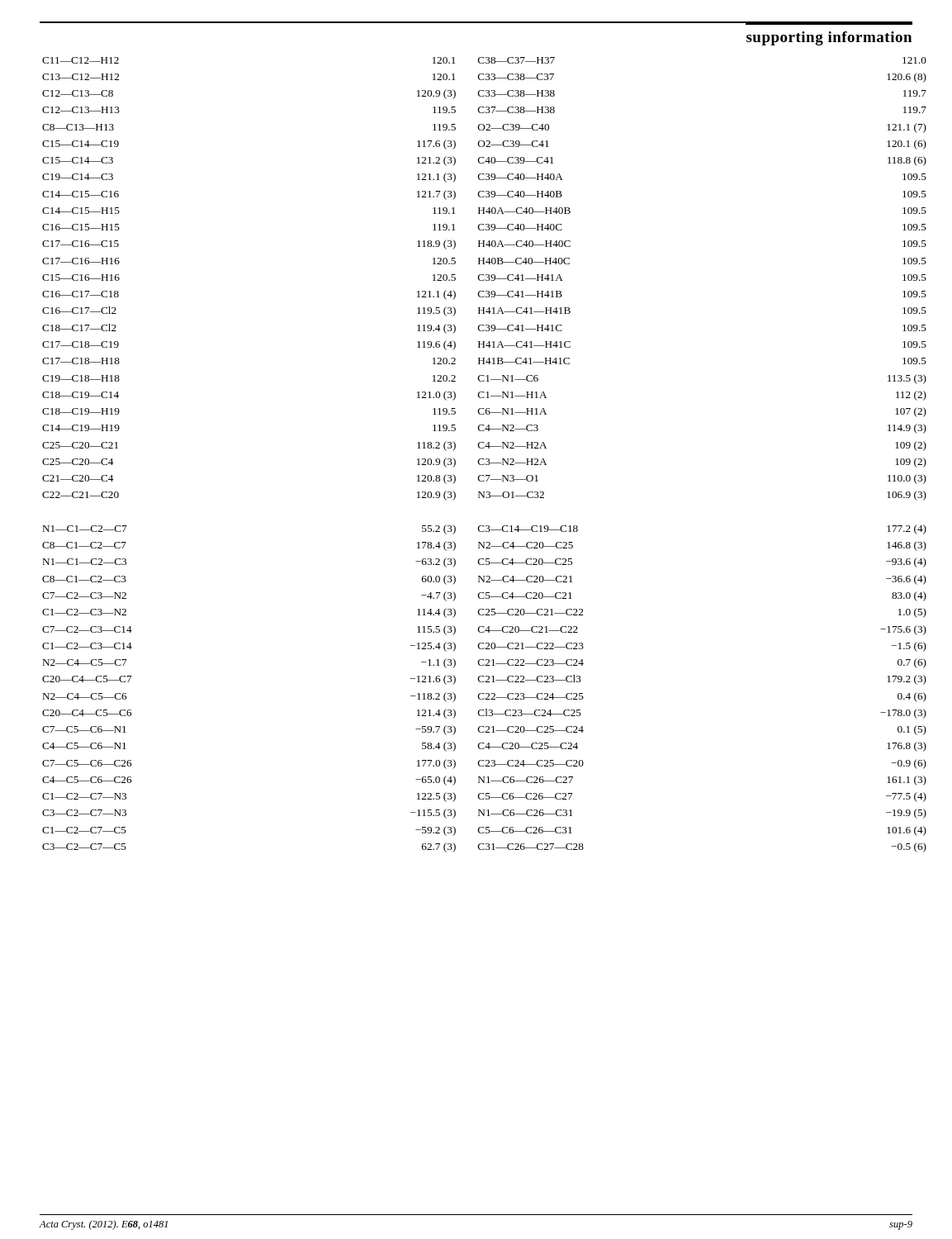Find "supporting information" on this page
The width and height of the screenshot is (952, 1239).
point(829,37)
